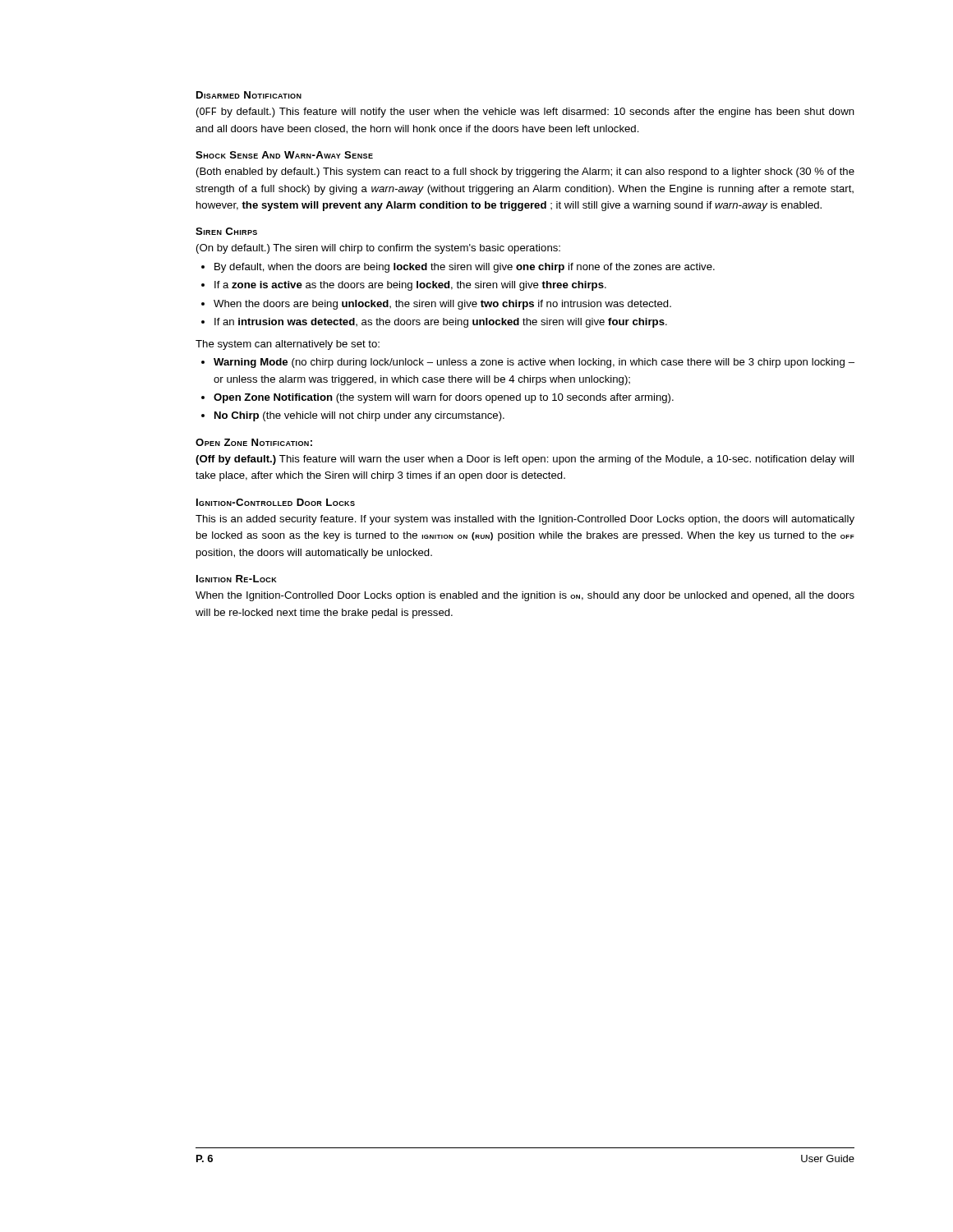The height and width of the screenshot is (1232, 953).
Task: Find the section header containing "Disarmed Notification"
Action: tap(249, 95)
